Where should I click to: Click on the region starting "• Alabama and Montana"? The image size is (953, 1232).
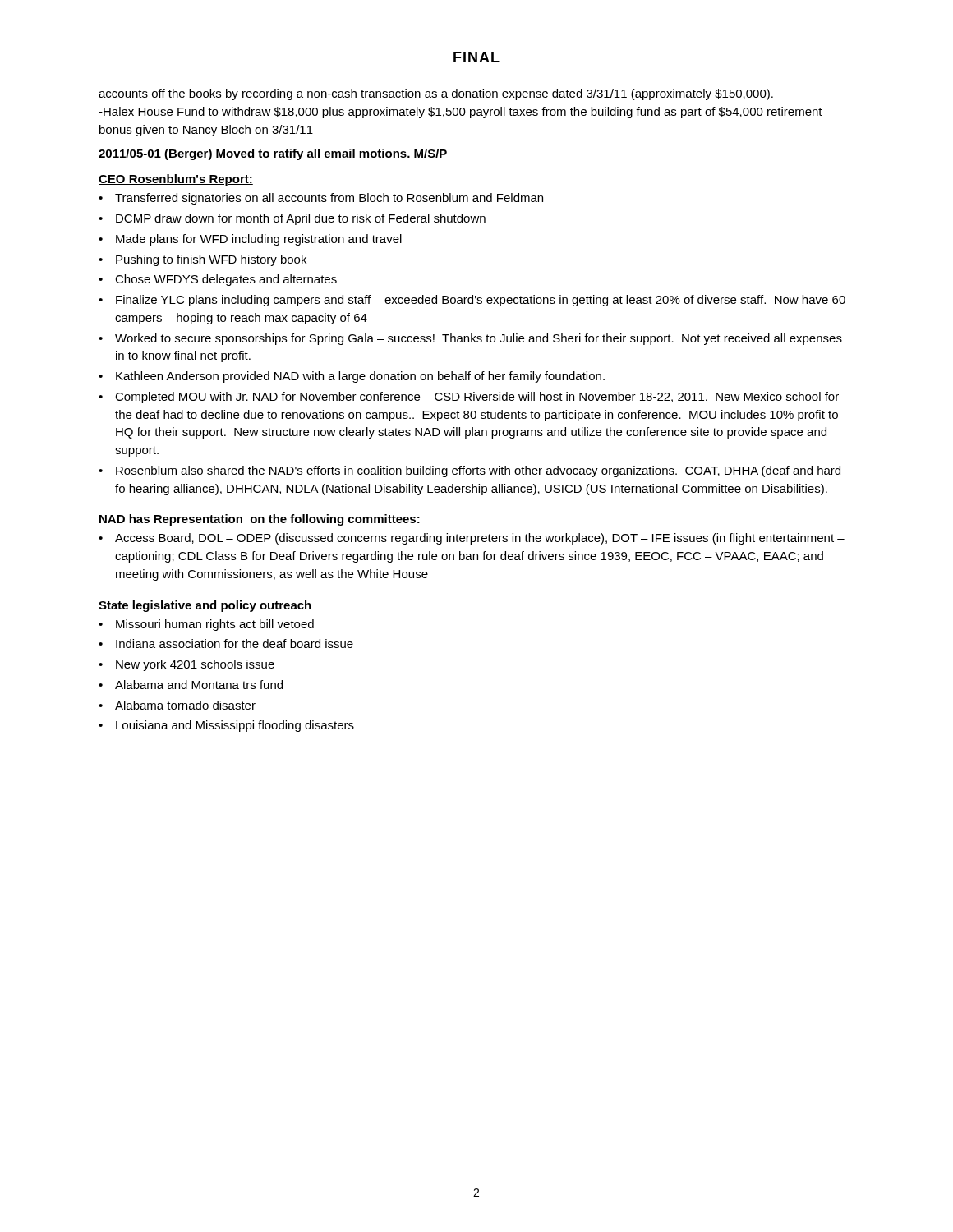(x=191, y=685)
